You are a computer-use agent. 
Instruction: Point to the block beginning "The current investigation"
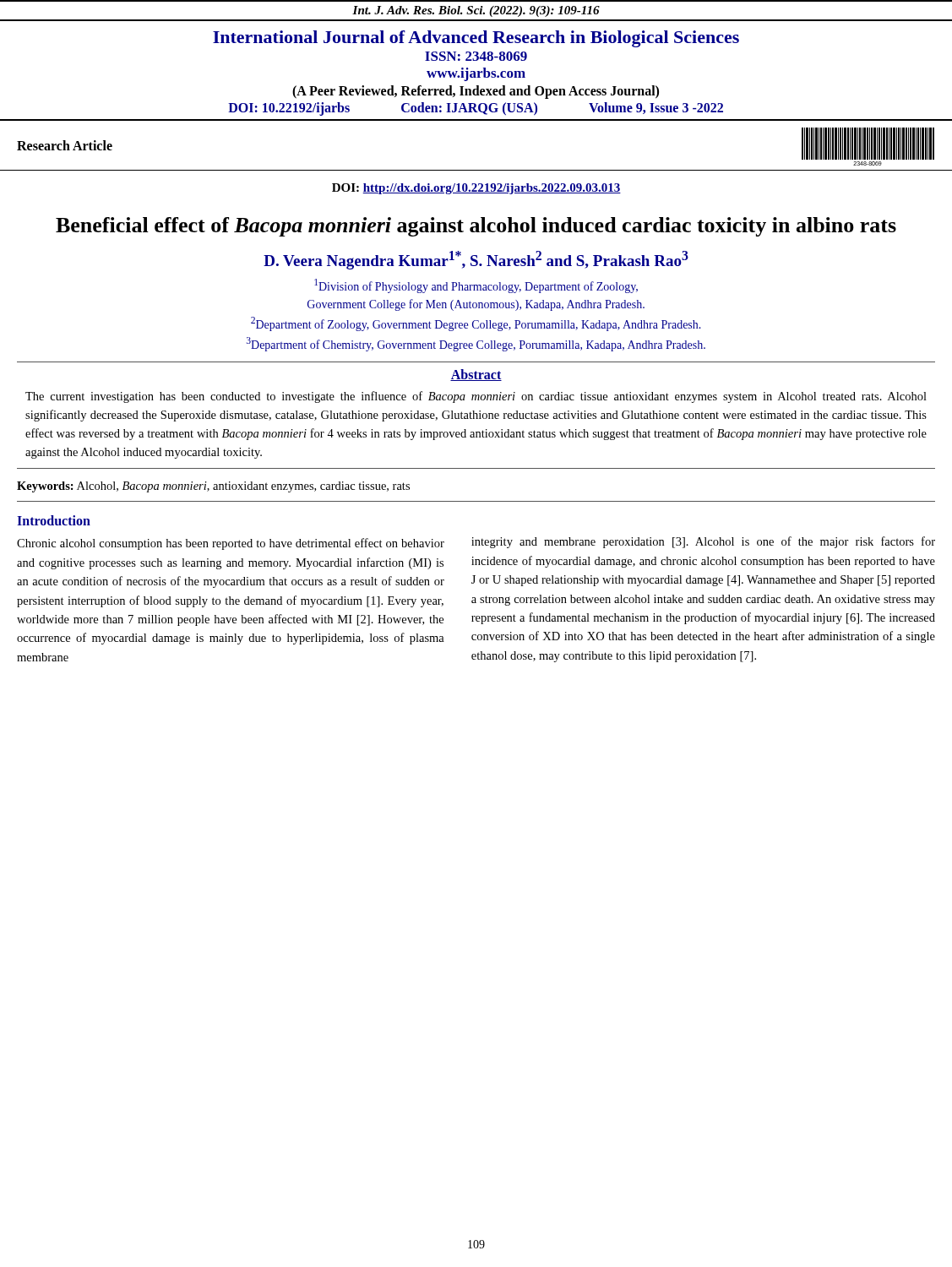pyautogui.click(x=476, y=424)
